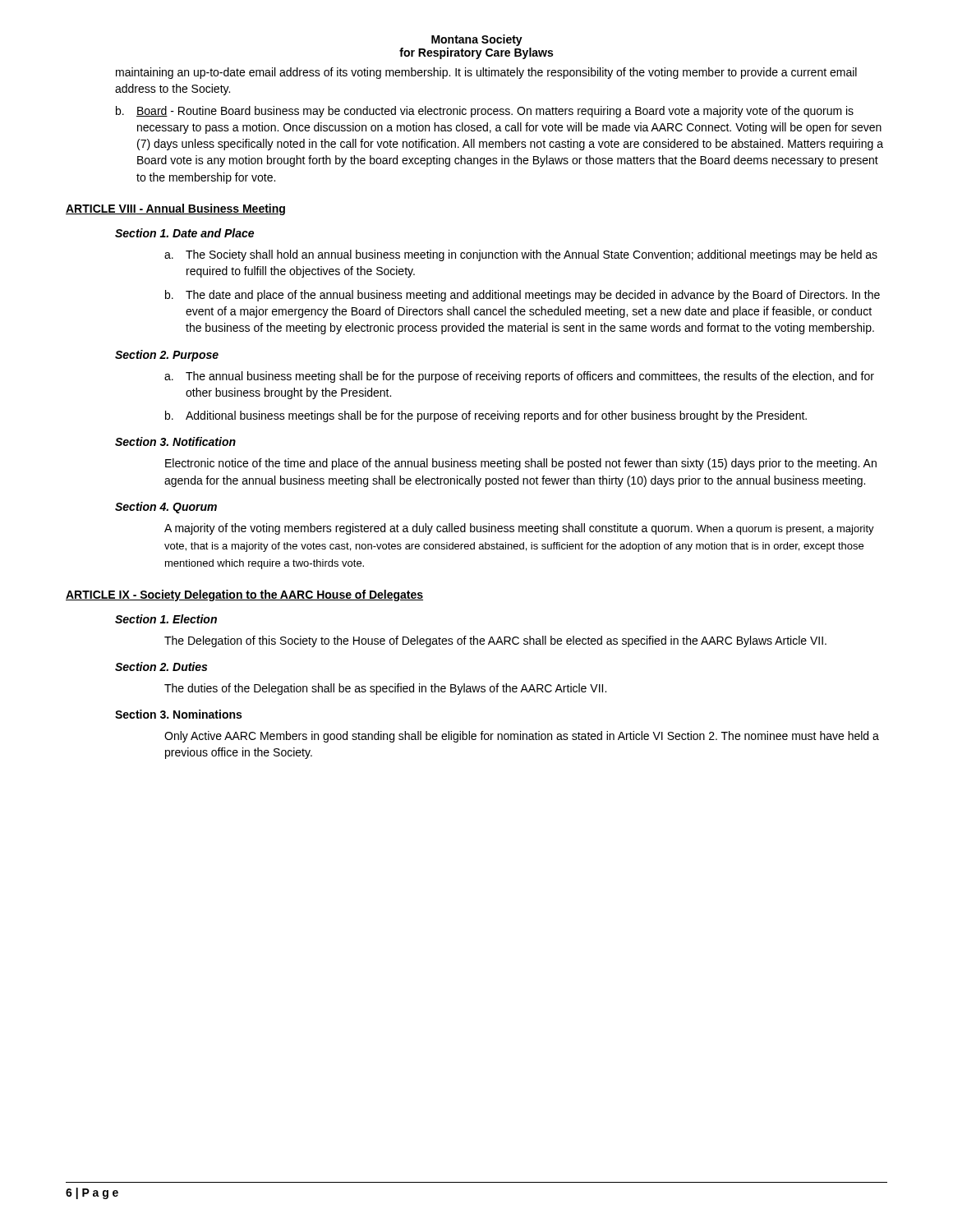The height and width of the screenshot is (1232, 953).
Task: Select the section header that reads "Section 3. Notification"
Action: (175, 442)
